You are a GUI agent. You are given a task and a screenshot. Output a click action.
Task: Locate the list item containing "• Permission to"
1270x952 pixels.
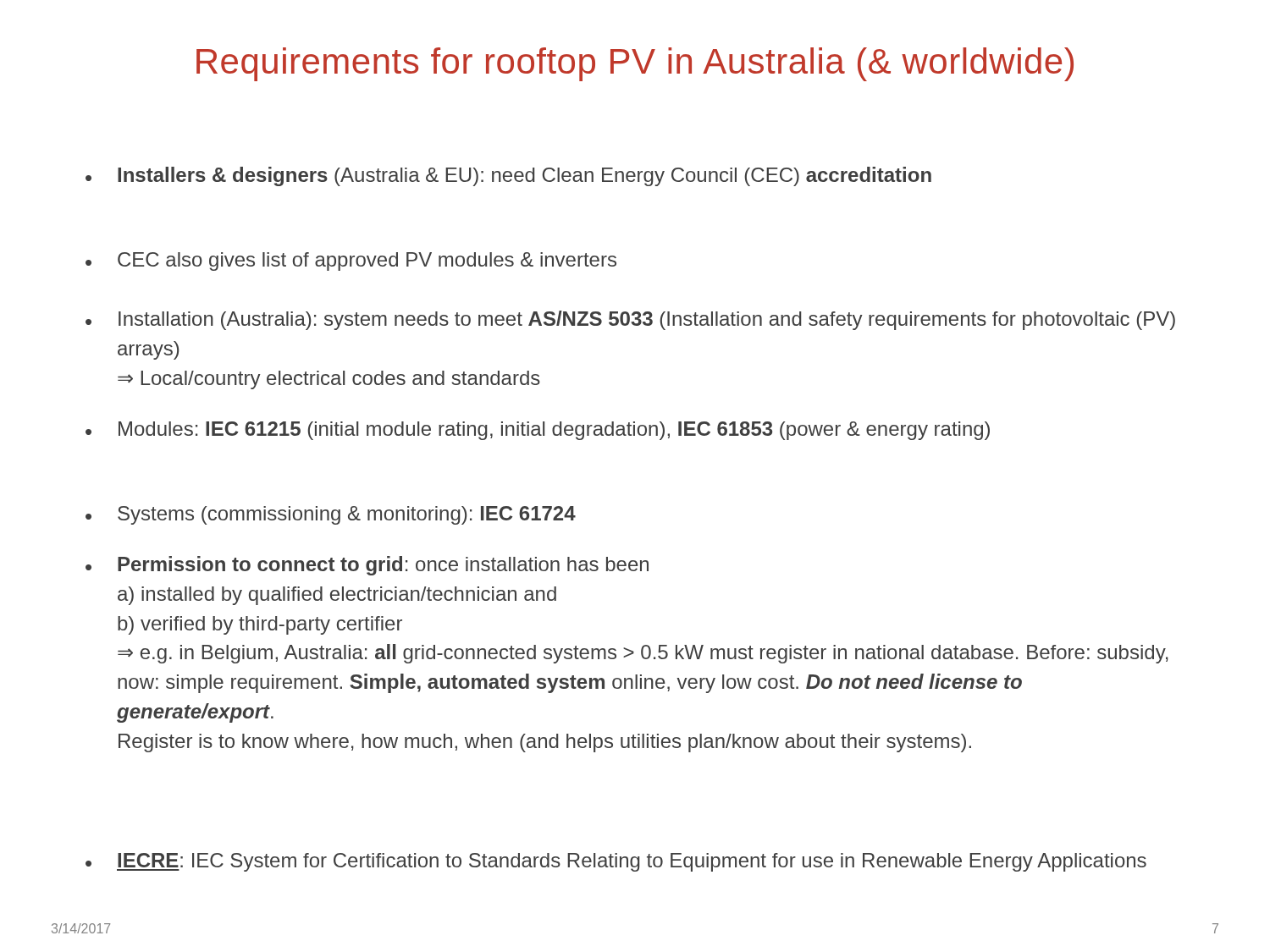(x=635, y=653)
